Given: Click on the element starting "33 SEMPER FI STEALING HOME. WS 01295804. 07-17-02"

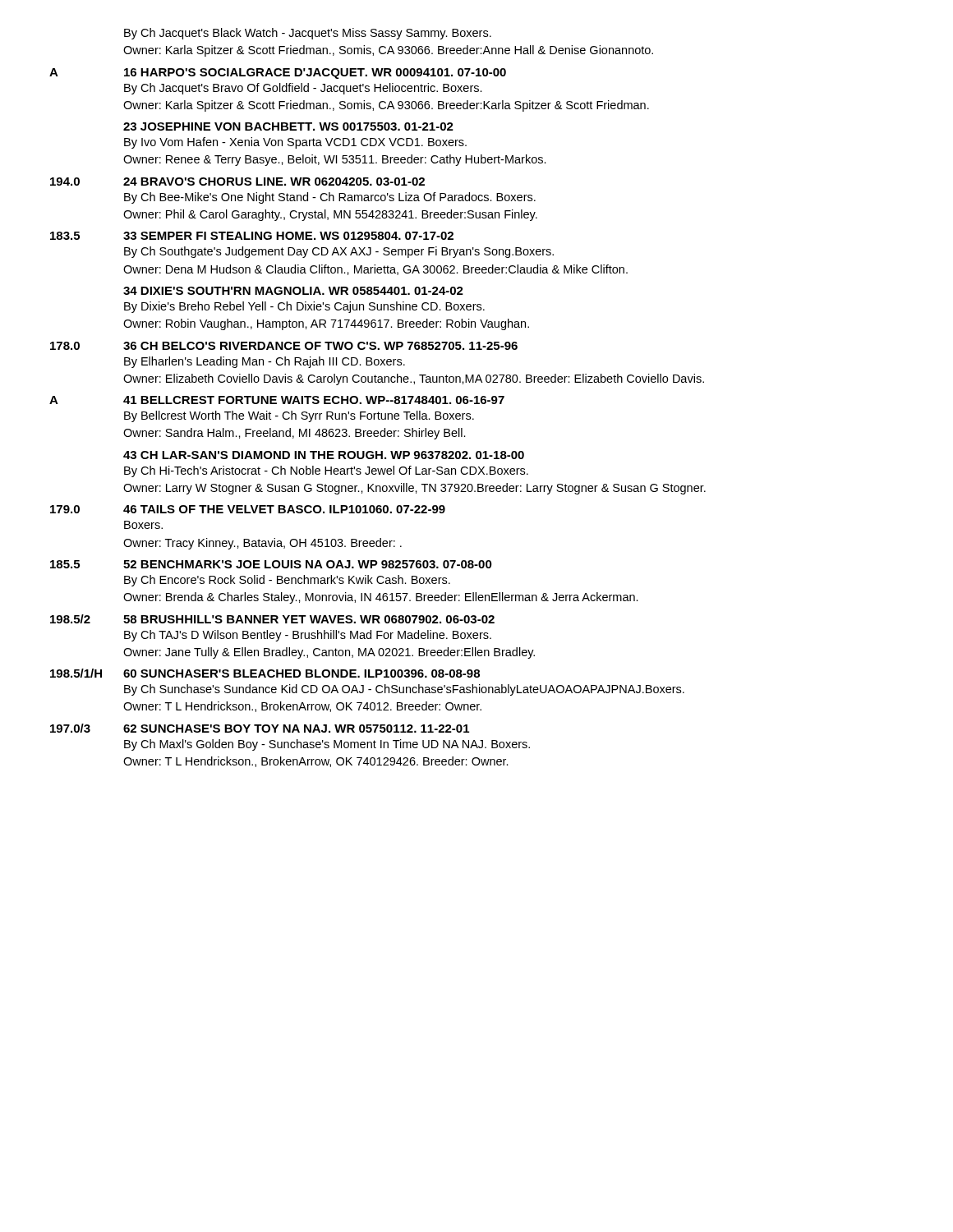Looking at the screenshot, I should (x=289, y=236).
